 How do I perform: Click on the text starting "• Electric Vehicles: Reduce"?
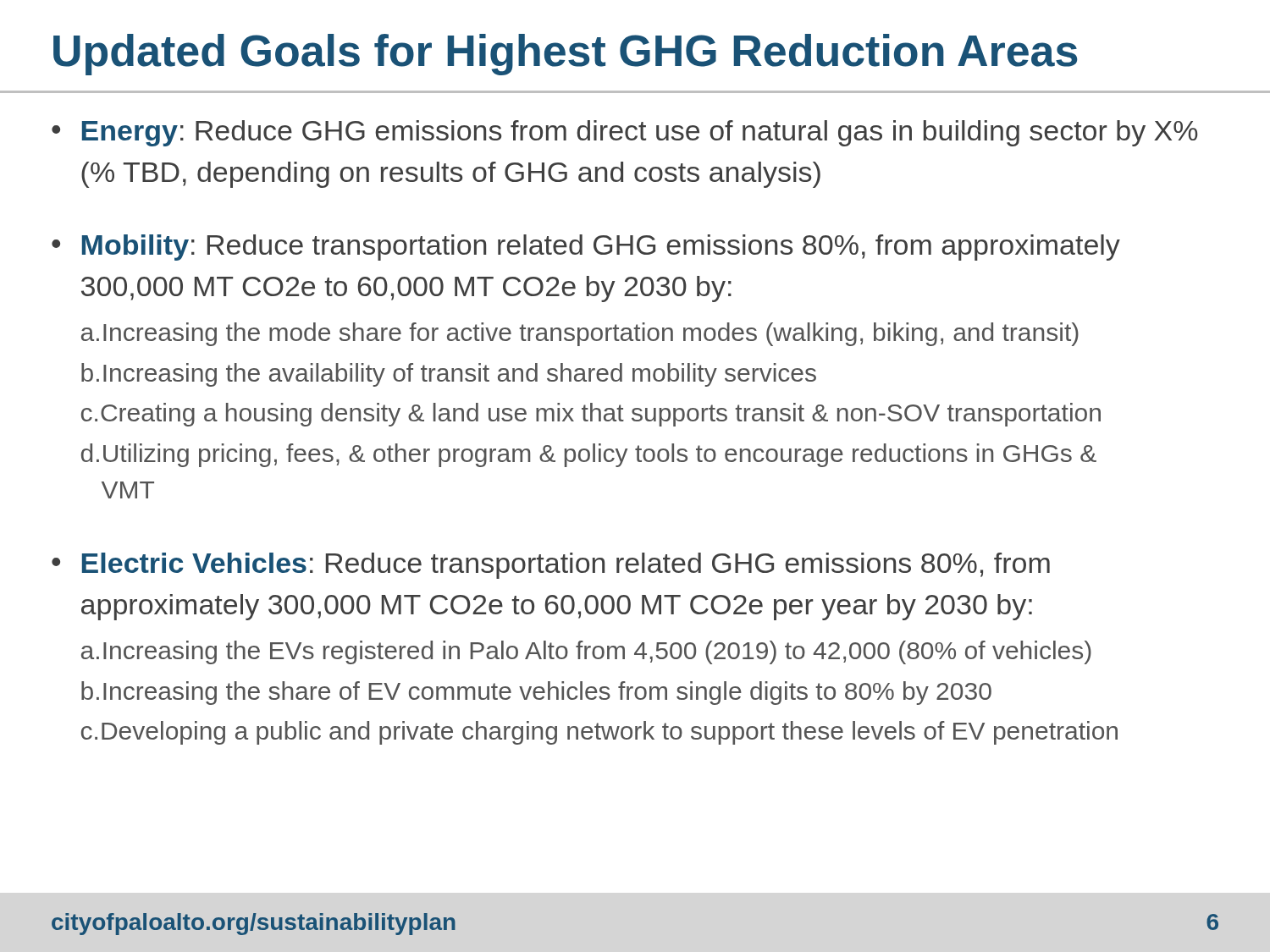coord(635,648)
